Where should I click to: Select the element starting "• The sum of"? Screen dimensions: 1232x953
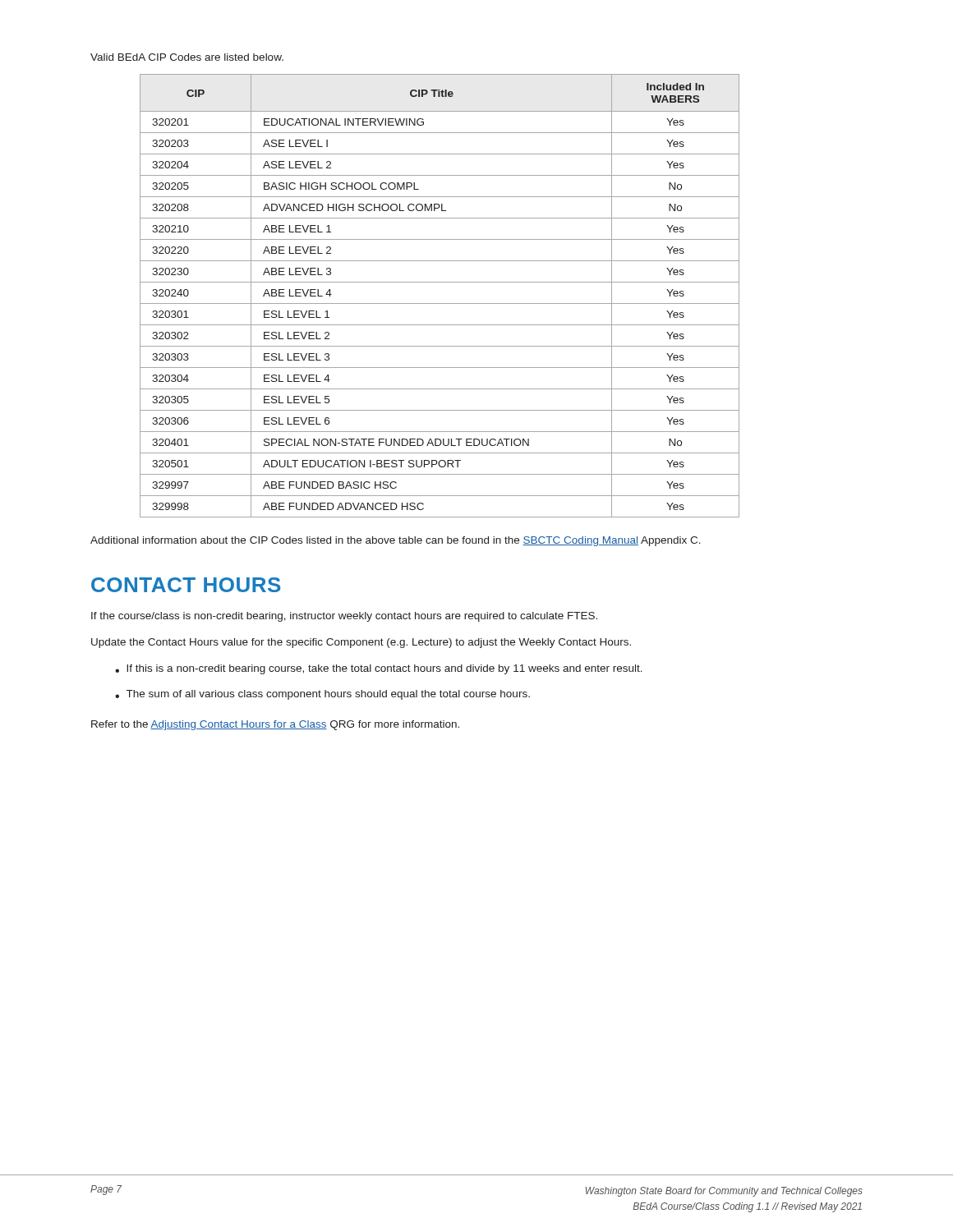point(323,696)
